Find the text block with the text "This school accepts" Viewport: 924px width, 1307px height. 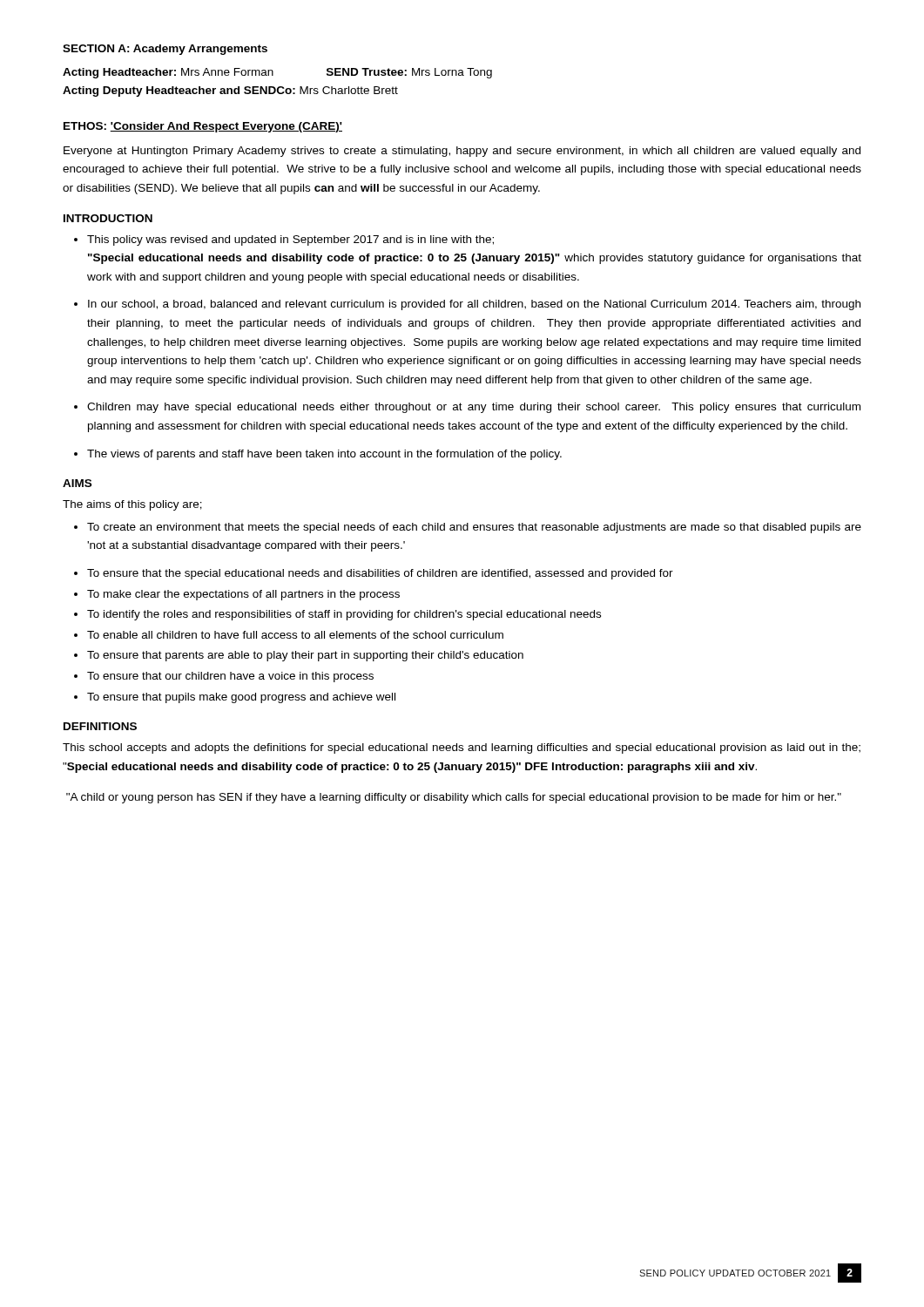(x=462, y=757)
